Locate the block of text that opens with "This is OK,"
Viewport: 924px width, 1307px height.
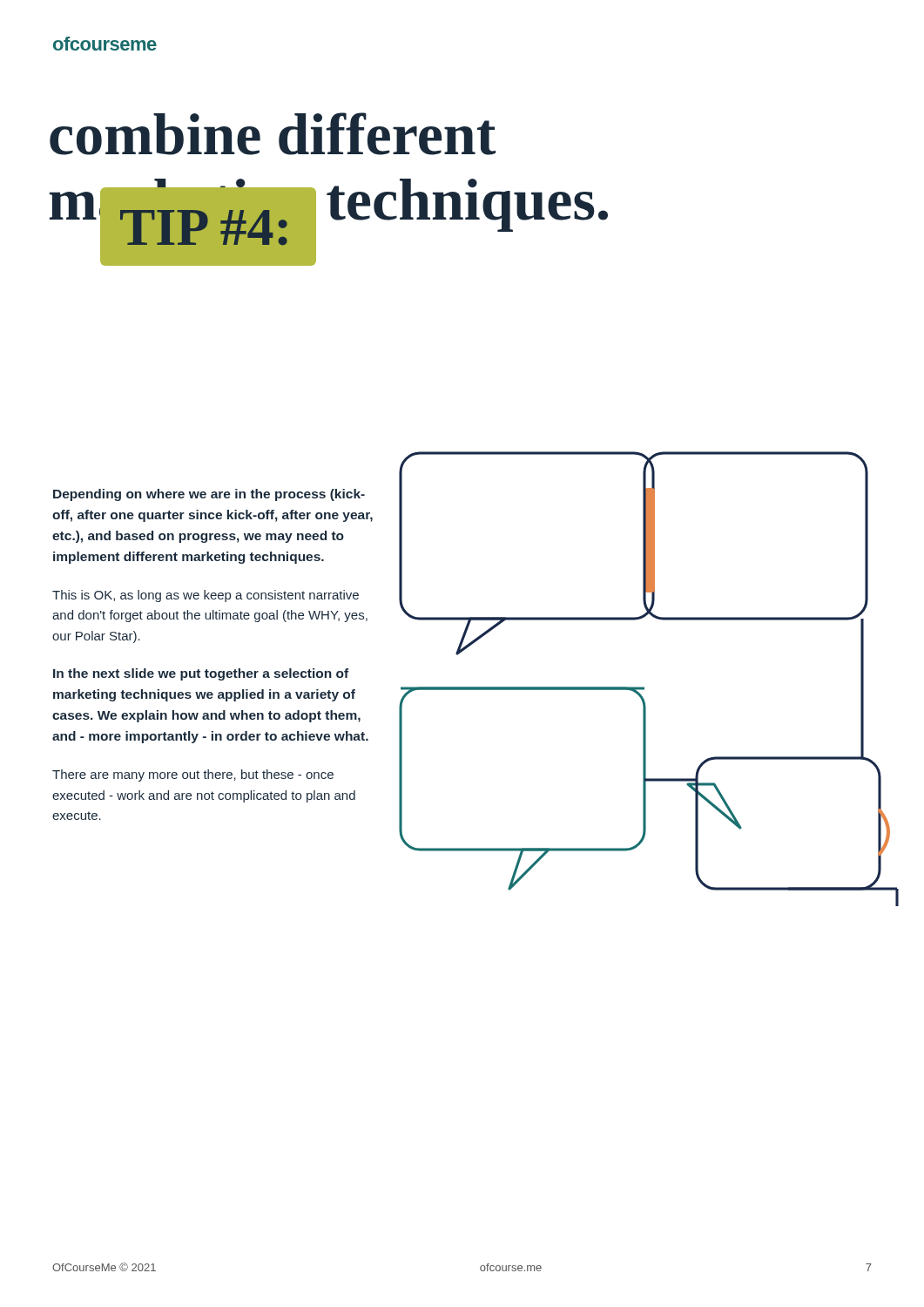[x=210, y=615]
